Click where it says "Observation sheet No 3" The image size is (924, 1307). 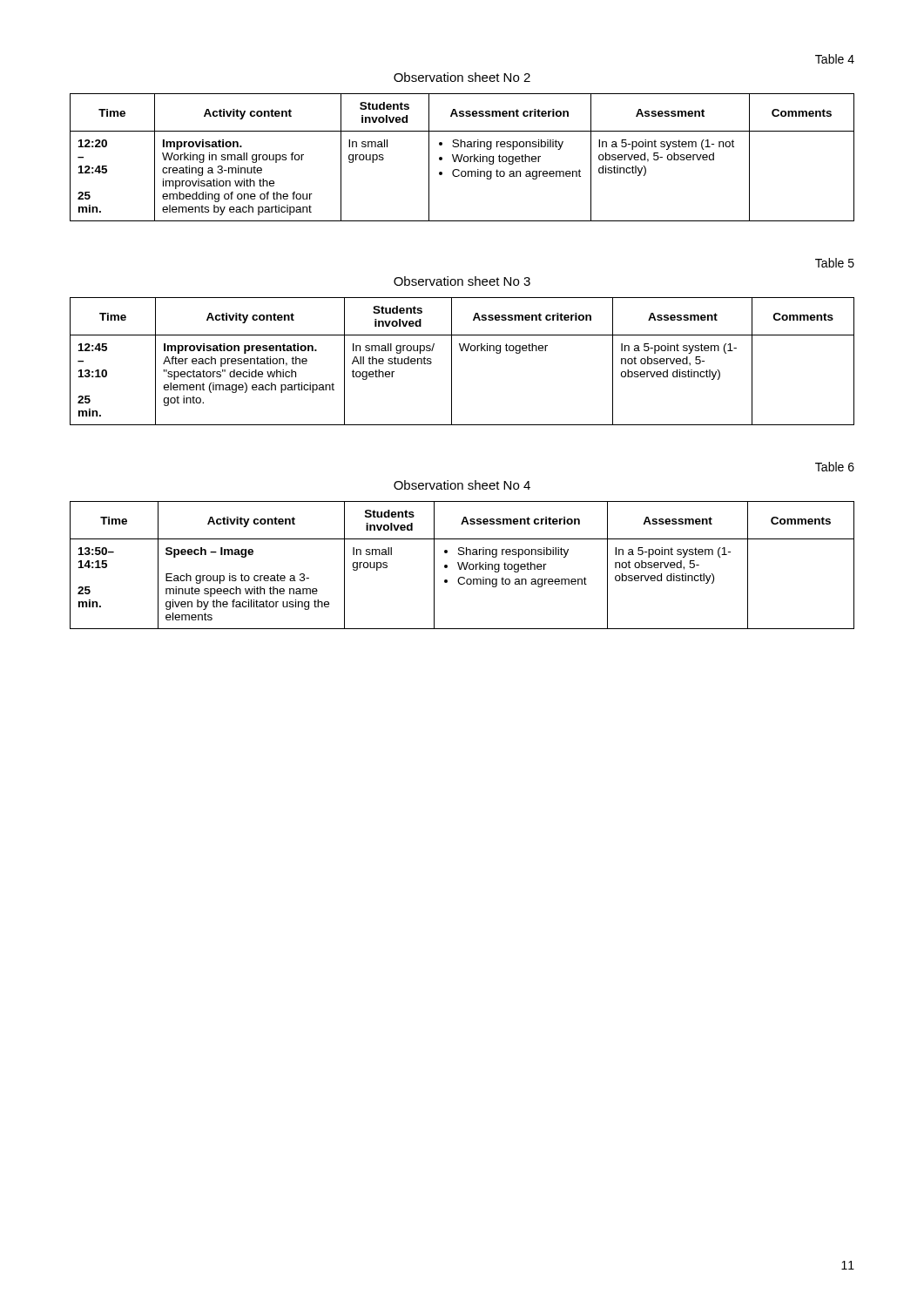coord(462,281)
